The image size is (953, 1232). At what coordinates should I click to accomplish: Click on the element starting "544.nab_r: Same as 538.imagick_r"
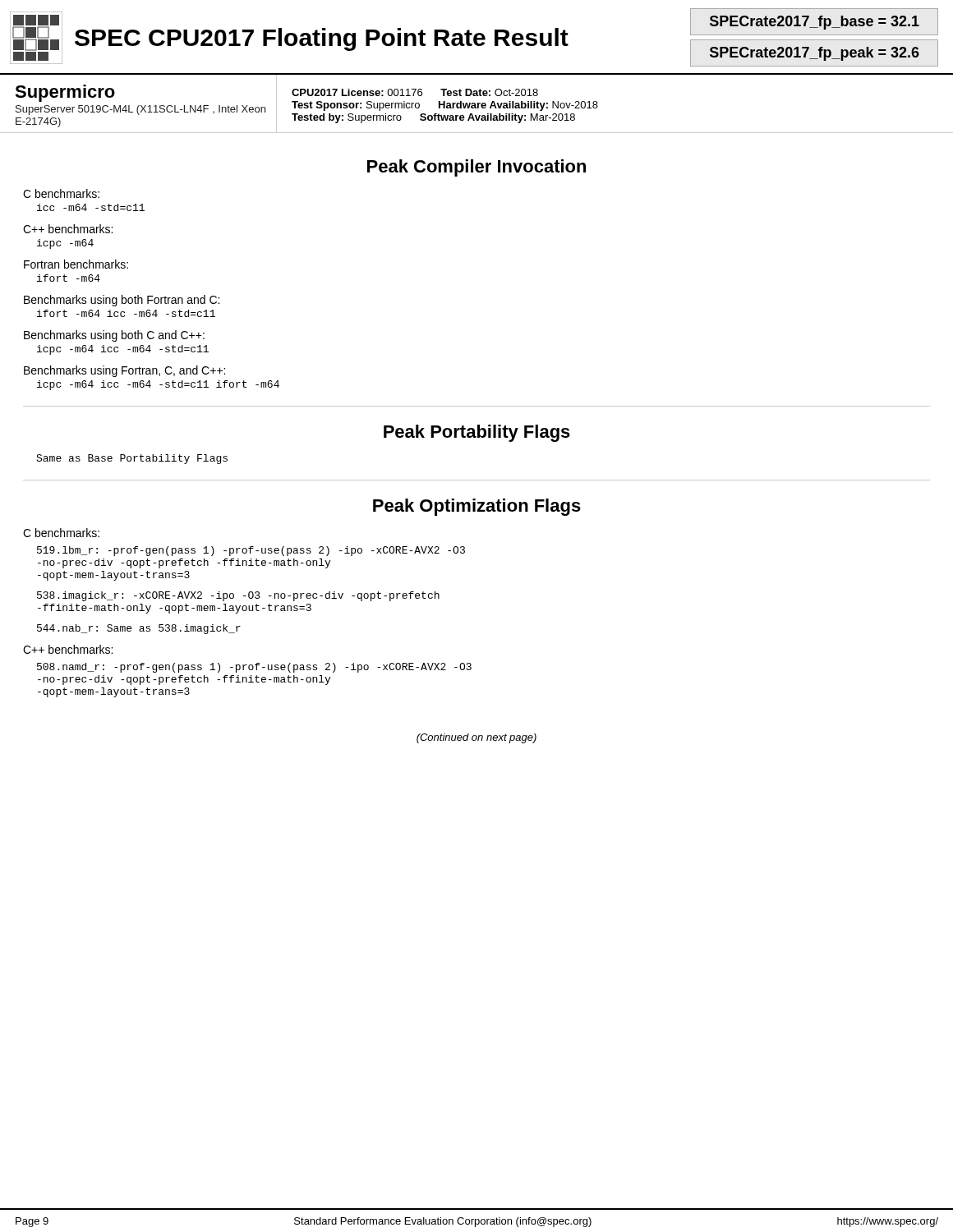pos(139,629)
